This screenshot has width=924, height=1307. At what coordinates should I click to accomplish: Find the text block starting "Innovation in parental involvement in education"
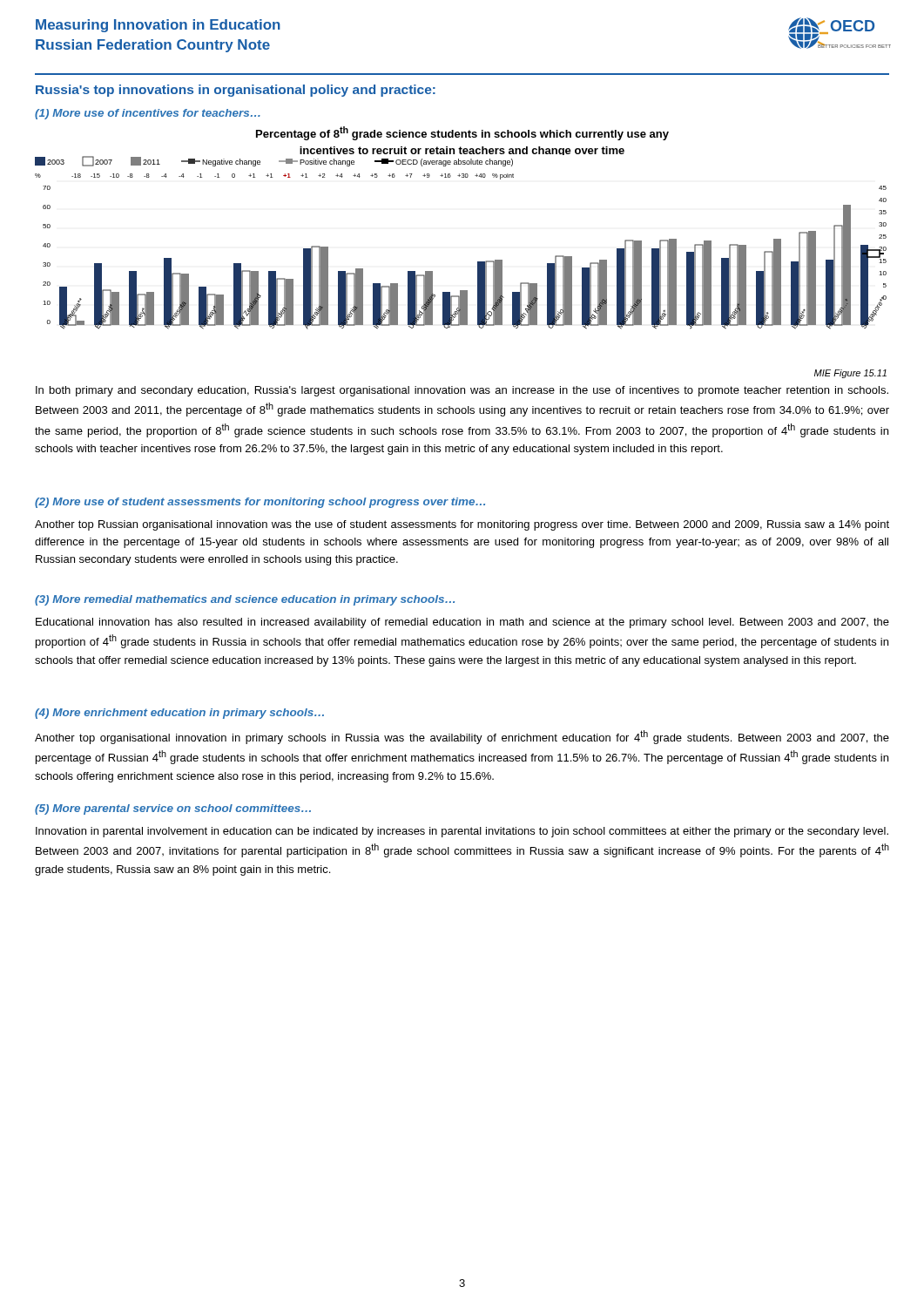coord(462,850)
